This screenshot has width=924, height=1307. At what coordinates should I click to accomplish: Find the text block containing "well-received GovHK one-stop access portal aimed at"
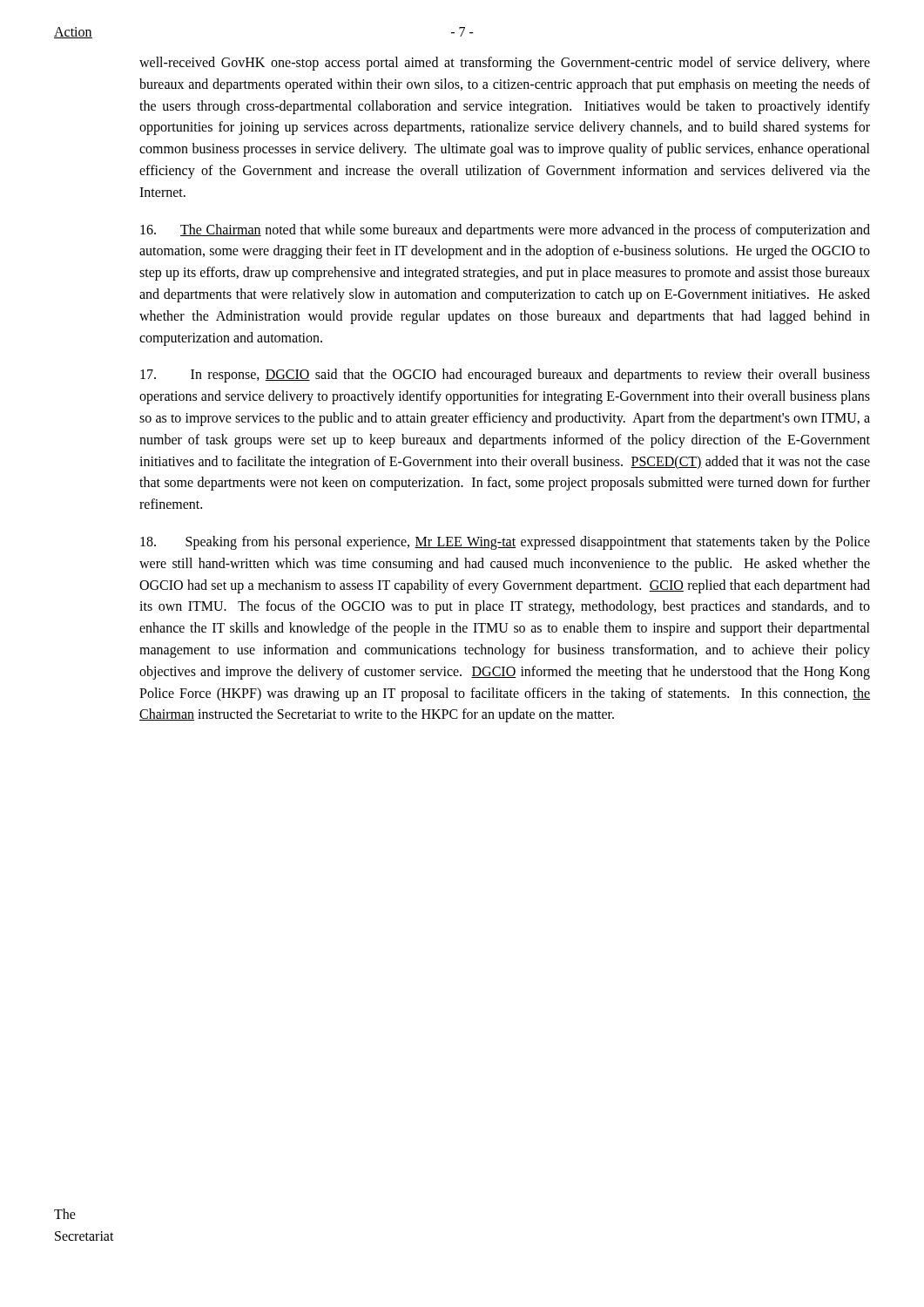pyautogui.click(x=505, y=127)
